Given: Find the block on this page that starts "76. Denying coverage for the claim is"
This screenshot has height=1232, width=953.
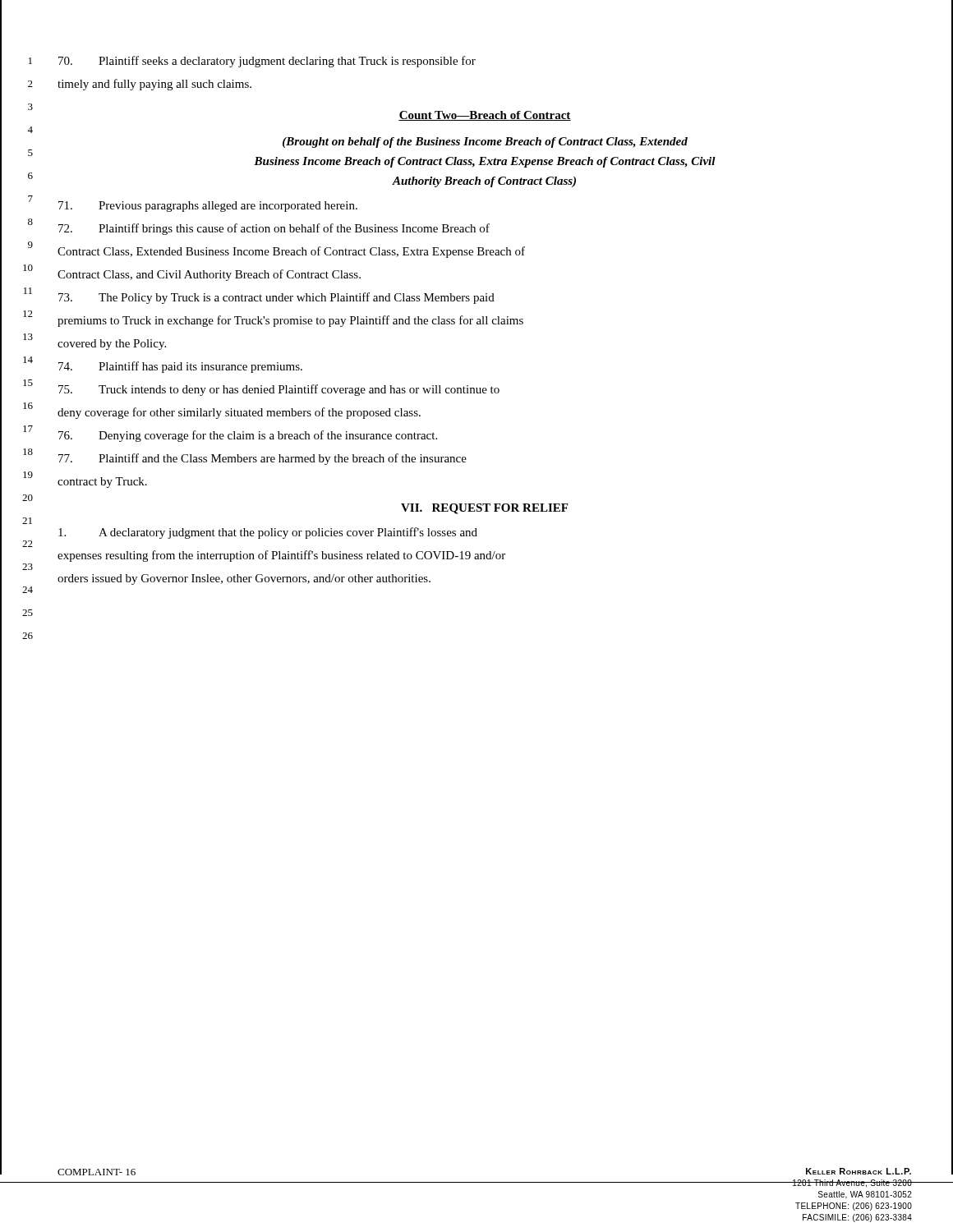Looking at the screenshot, I should [x=248, y=436].
